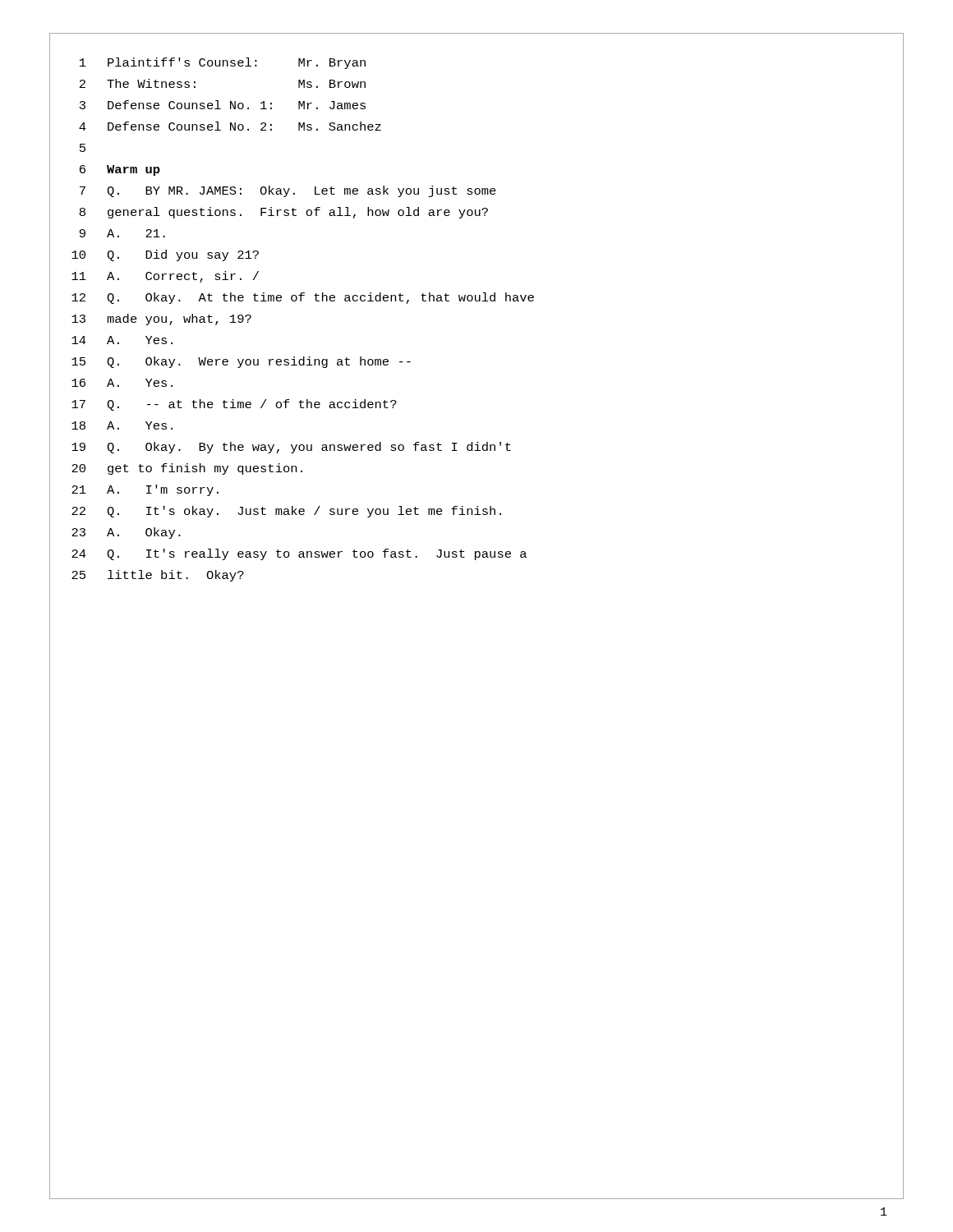
Task: Click the passage that begins "13 made you, what,"
Action: coord(179,319)
